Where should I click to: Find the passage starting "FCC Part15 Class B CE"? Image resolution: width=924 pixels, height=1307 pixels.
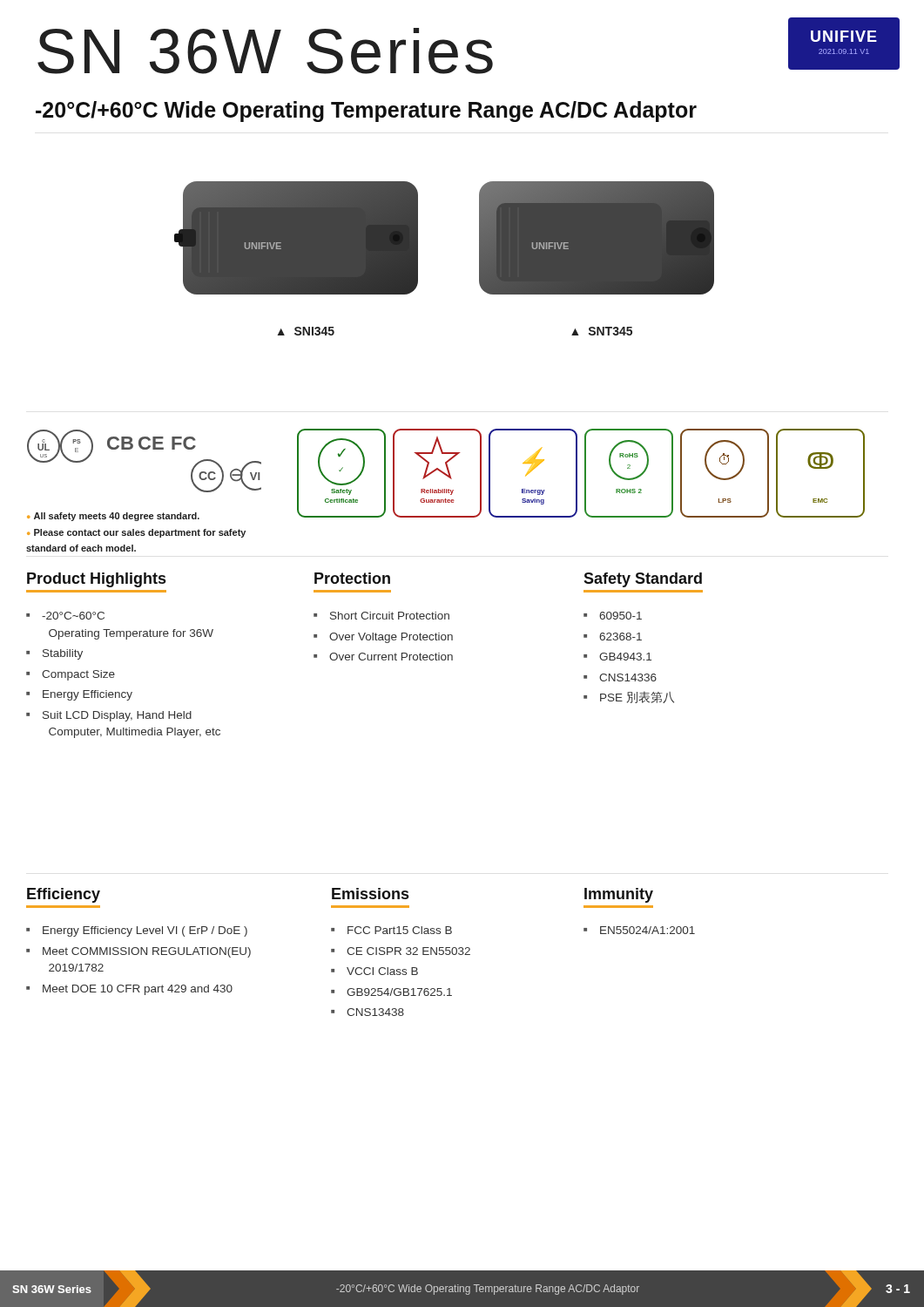coord(391,930)
